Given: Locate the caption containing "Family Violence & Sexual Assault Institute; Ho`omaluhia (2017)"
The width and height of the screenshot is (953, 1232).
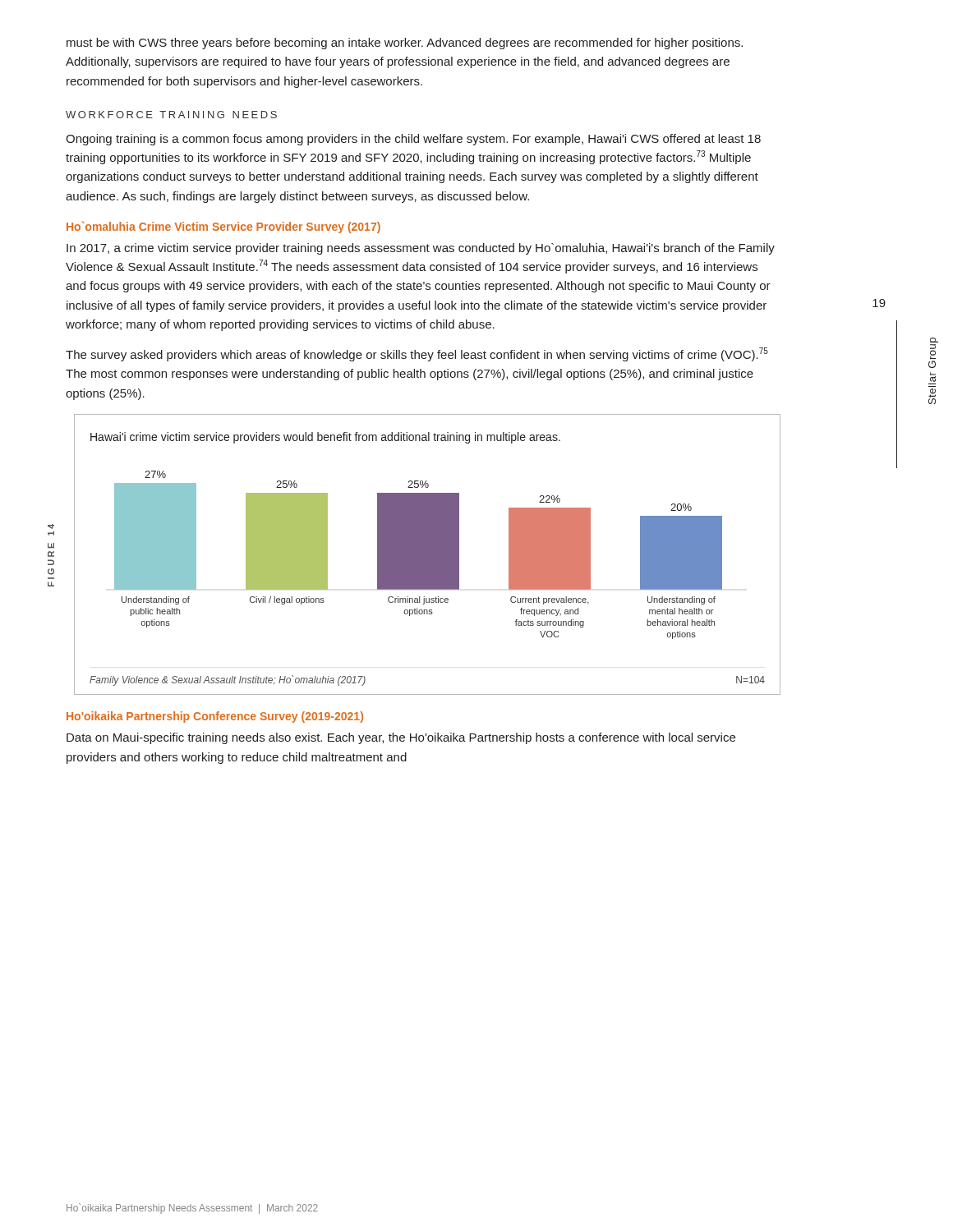Looking at the screenshot, I should coord(230,680).
